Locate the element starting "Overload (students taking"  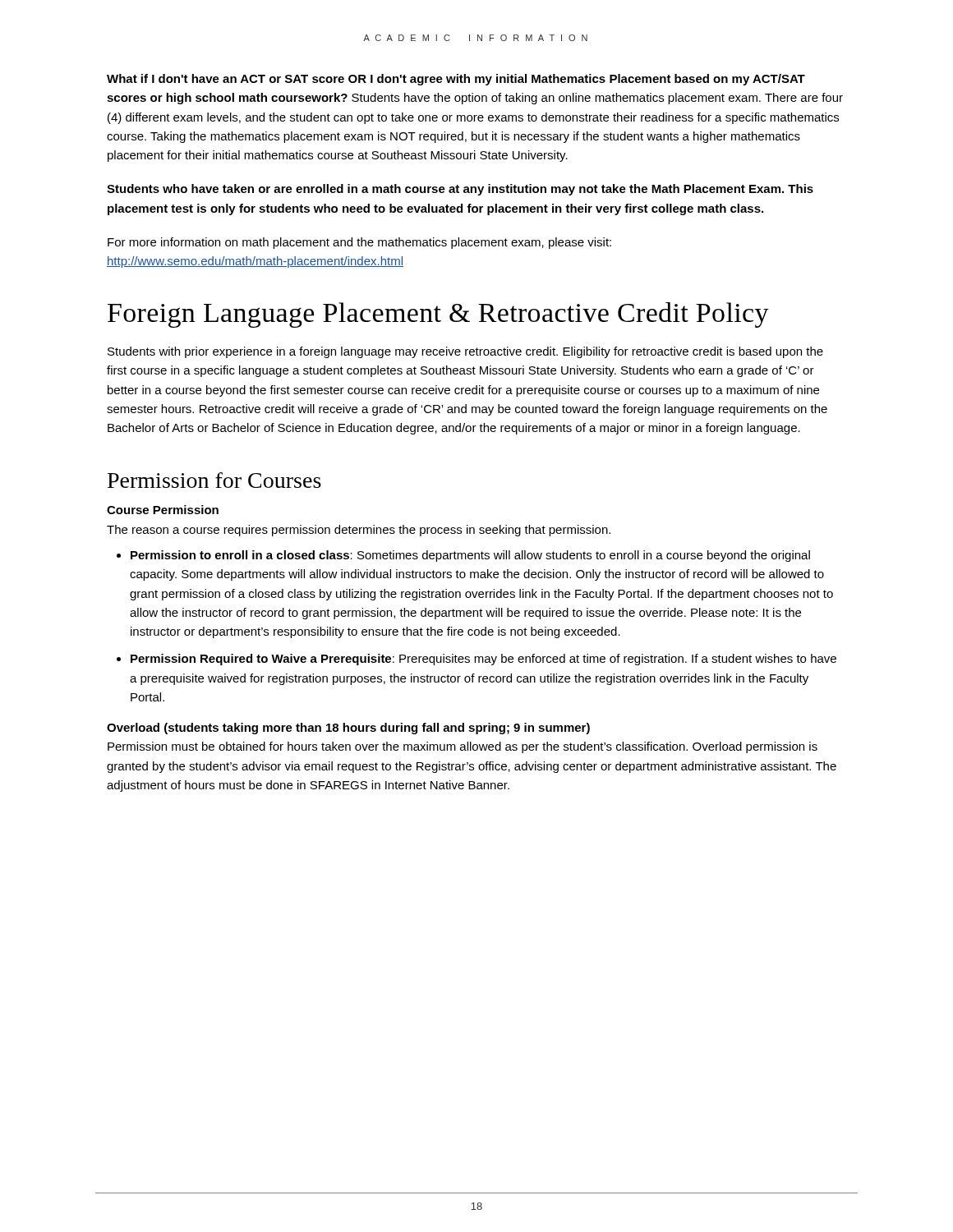(x=472, y=756)
